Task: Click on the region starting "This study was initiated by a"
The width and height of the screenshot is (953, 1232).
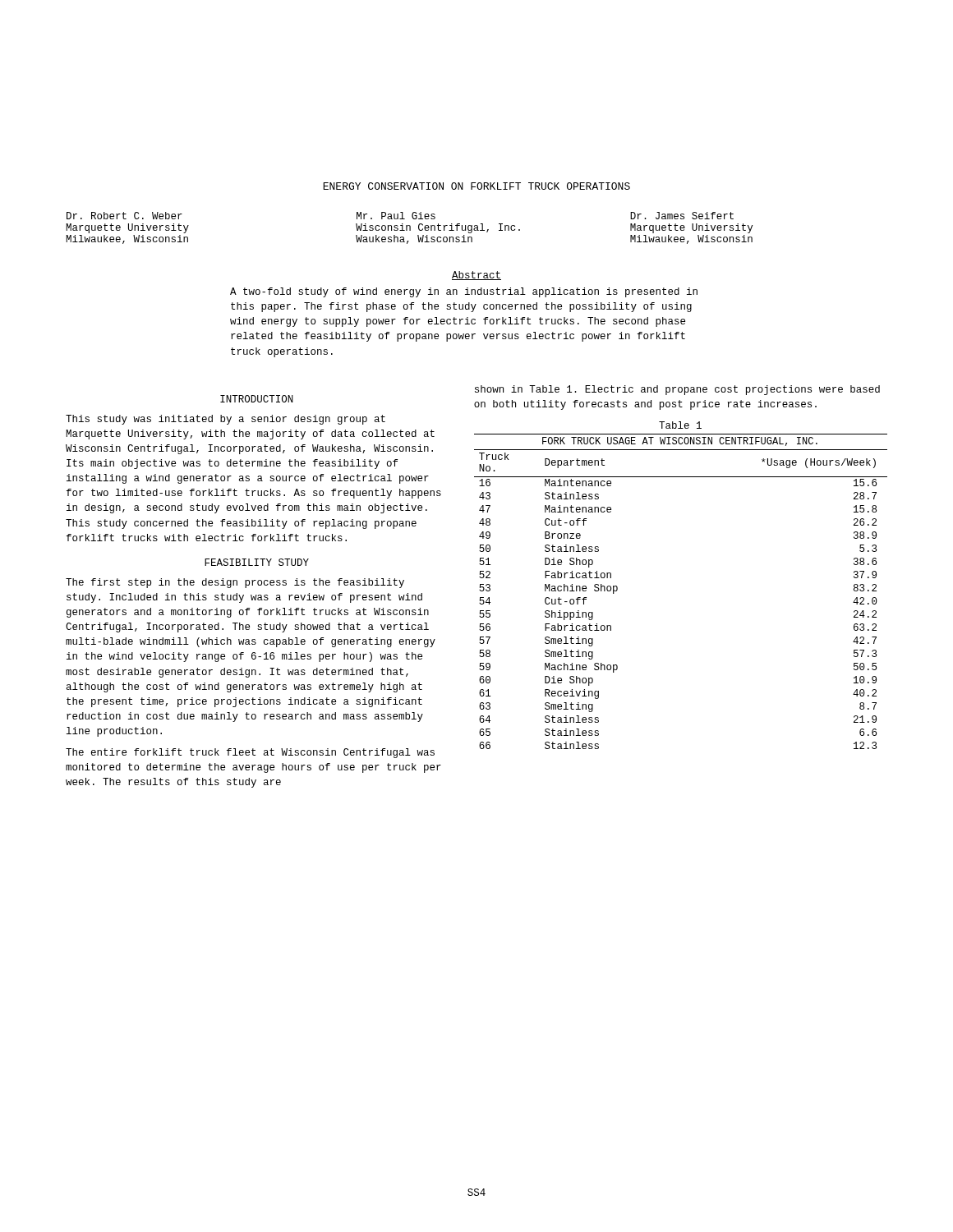Action: coord(257,479)
